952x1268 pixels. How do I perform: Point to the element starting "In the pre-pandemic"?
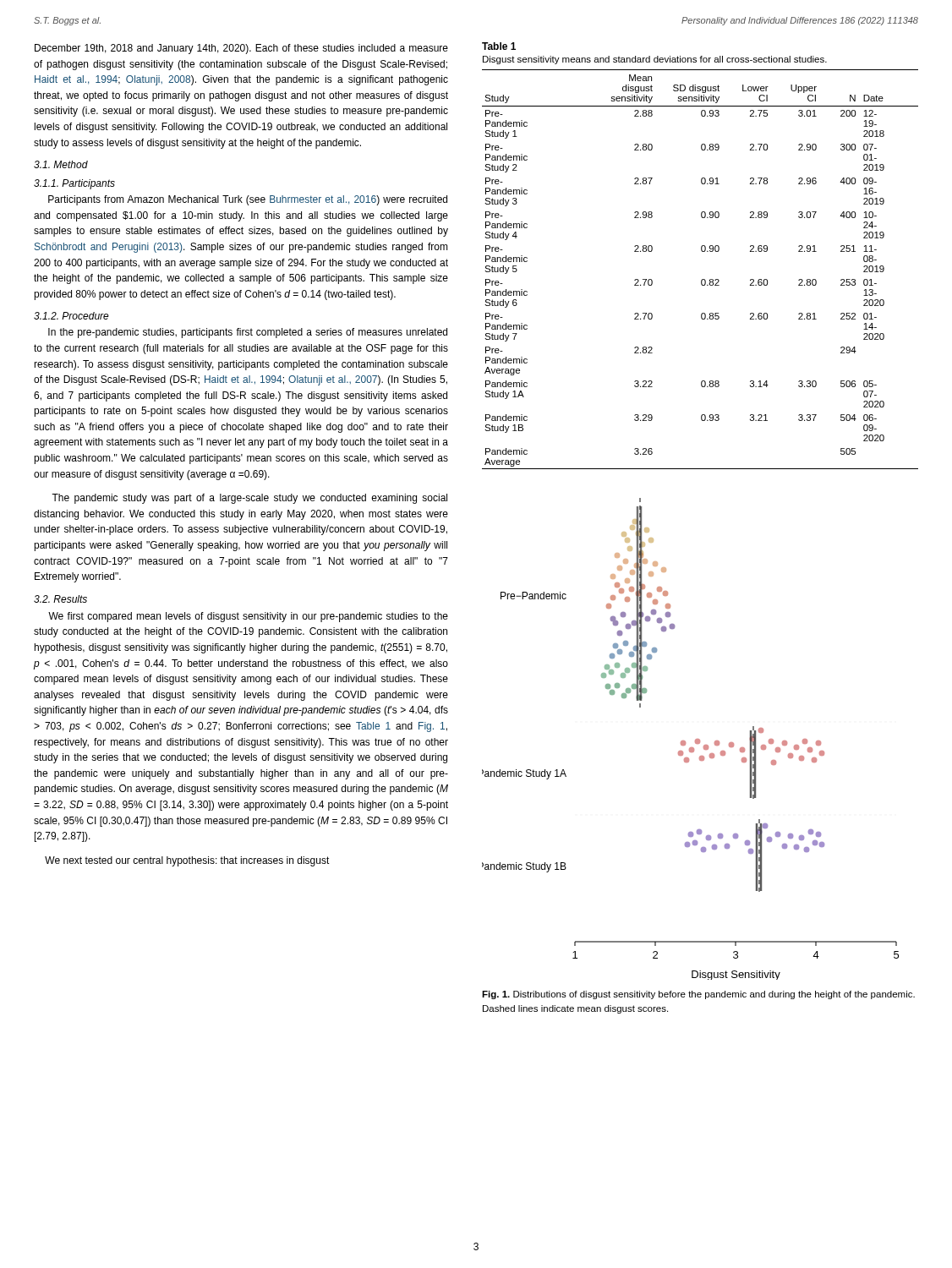tap(241, 403)
